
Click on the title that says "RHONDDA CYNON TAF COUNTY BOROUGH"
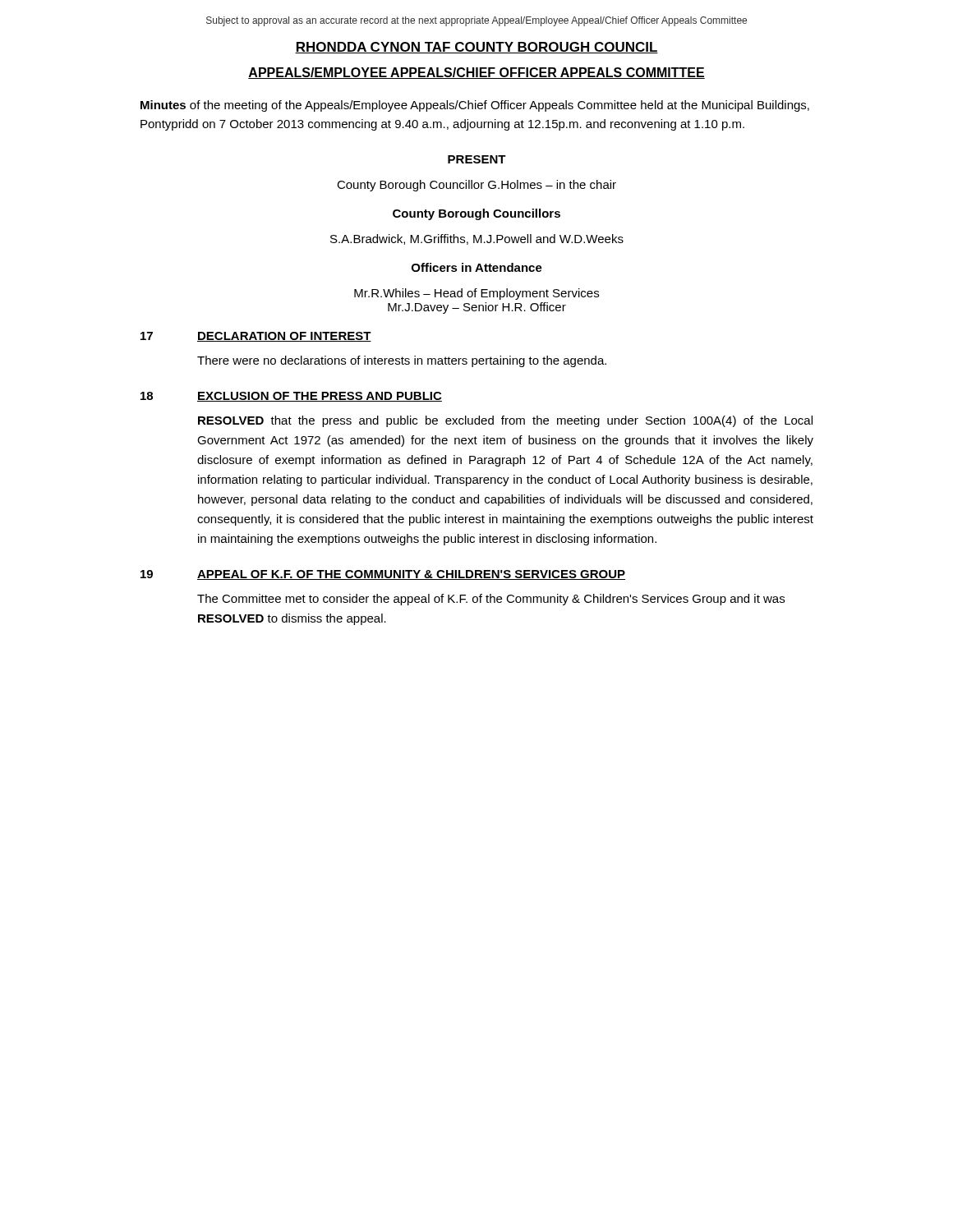(476, 60)
